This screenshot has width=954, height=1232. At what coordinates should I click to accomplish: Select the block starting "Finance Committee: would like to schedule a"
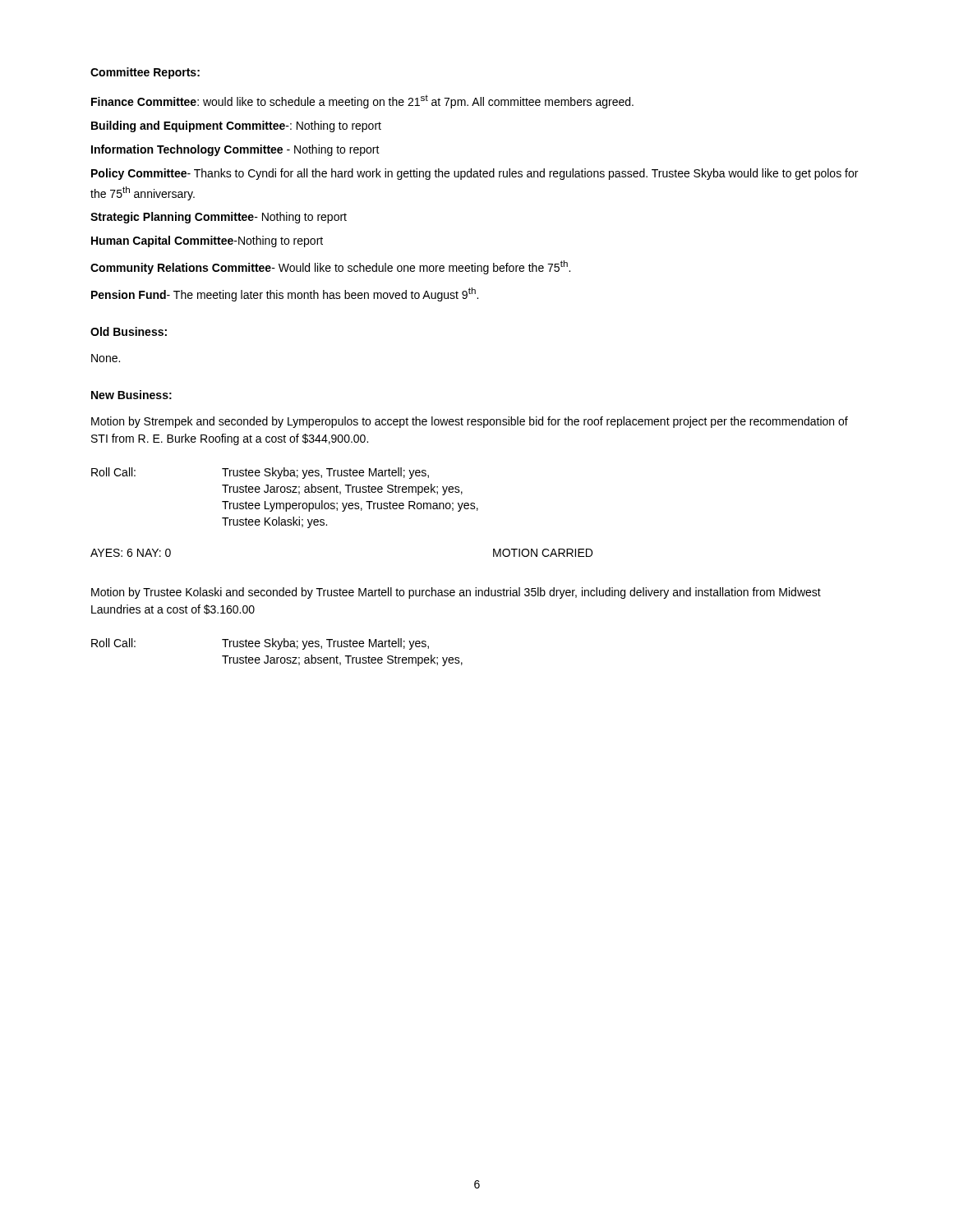pyautogui.click(x=362, y=100)
